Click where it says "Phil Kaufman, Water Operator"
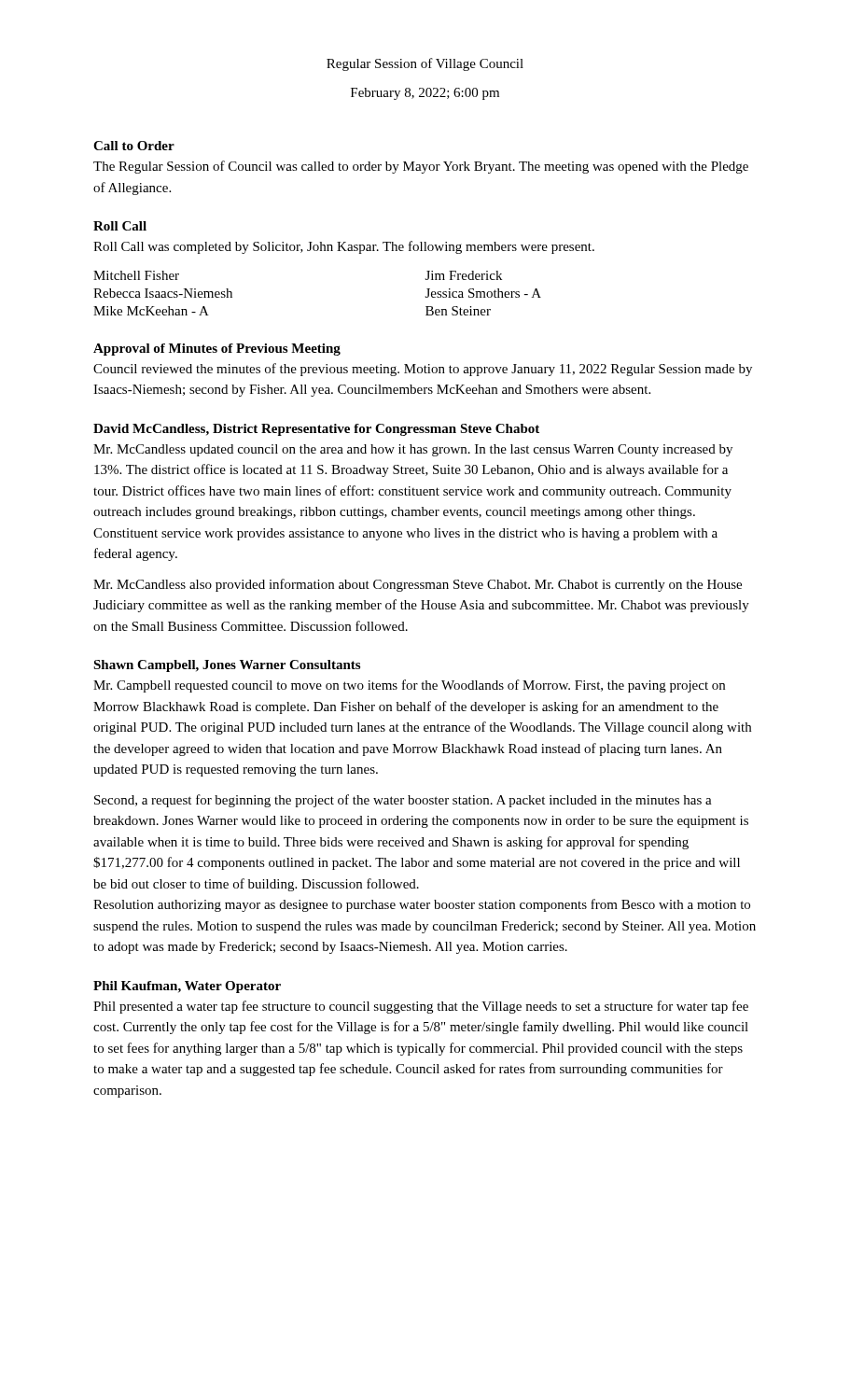 [x=187, y=985]
